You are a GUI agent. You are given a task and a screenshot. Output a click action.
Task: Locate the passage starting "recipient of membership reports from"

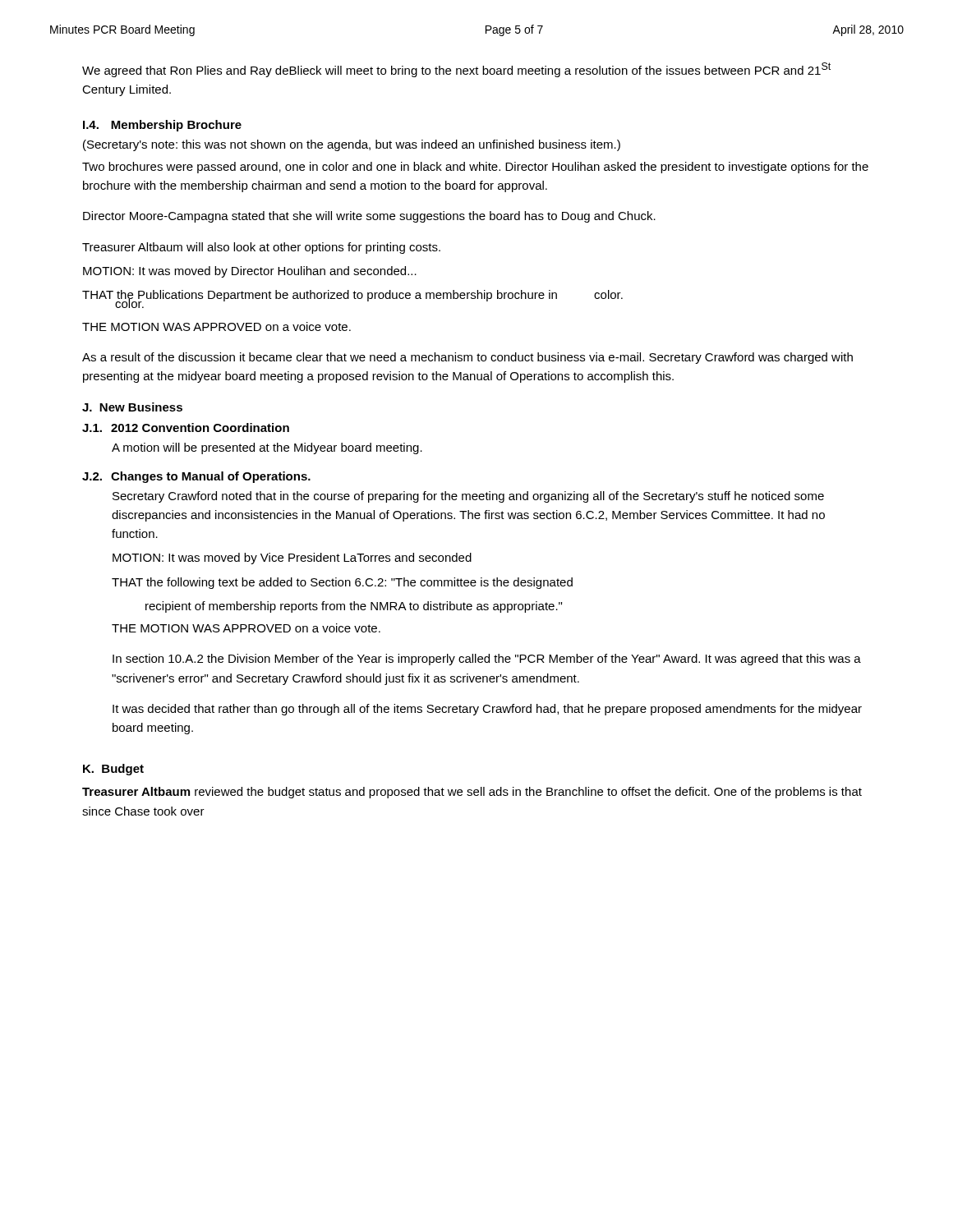tap(354, 606)
